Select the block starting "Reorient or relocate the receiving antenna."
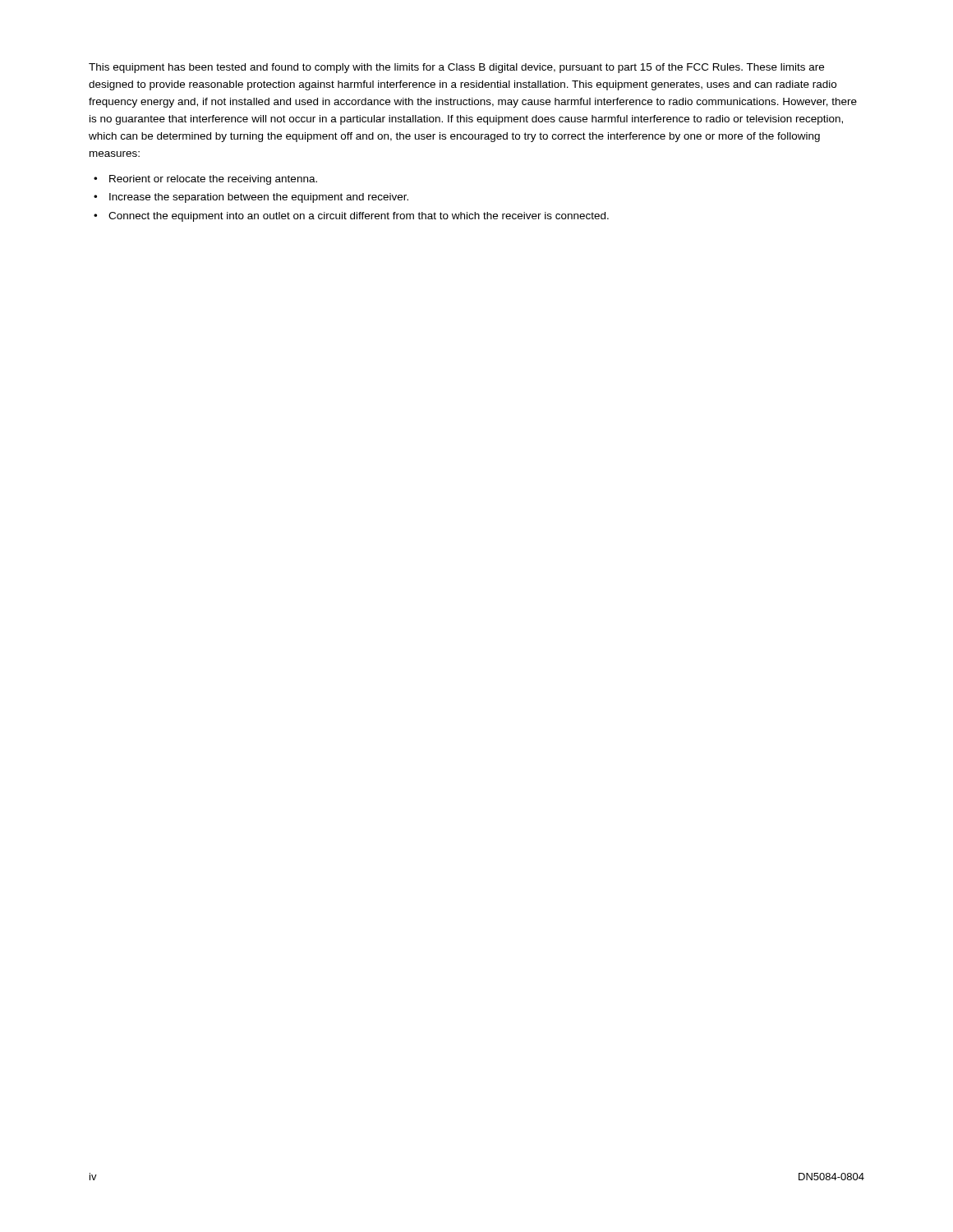The width and height of the screenshot is (953, 1232). [x=213, y=178]
